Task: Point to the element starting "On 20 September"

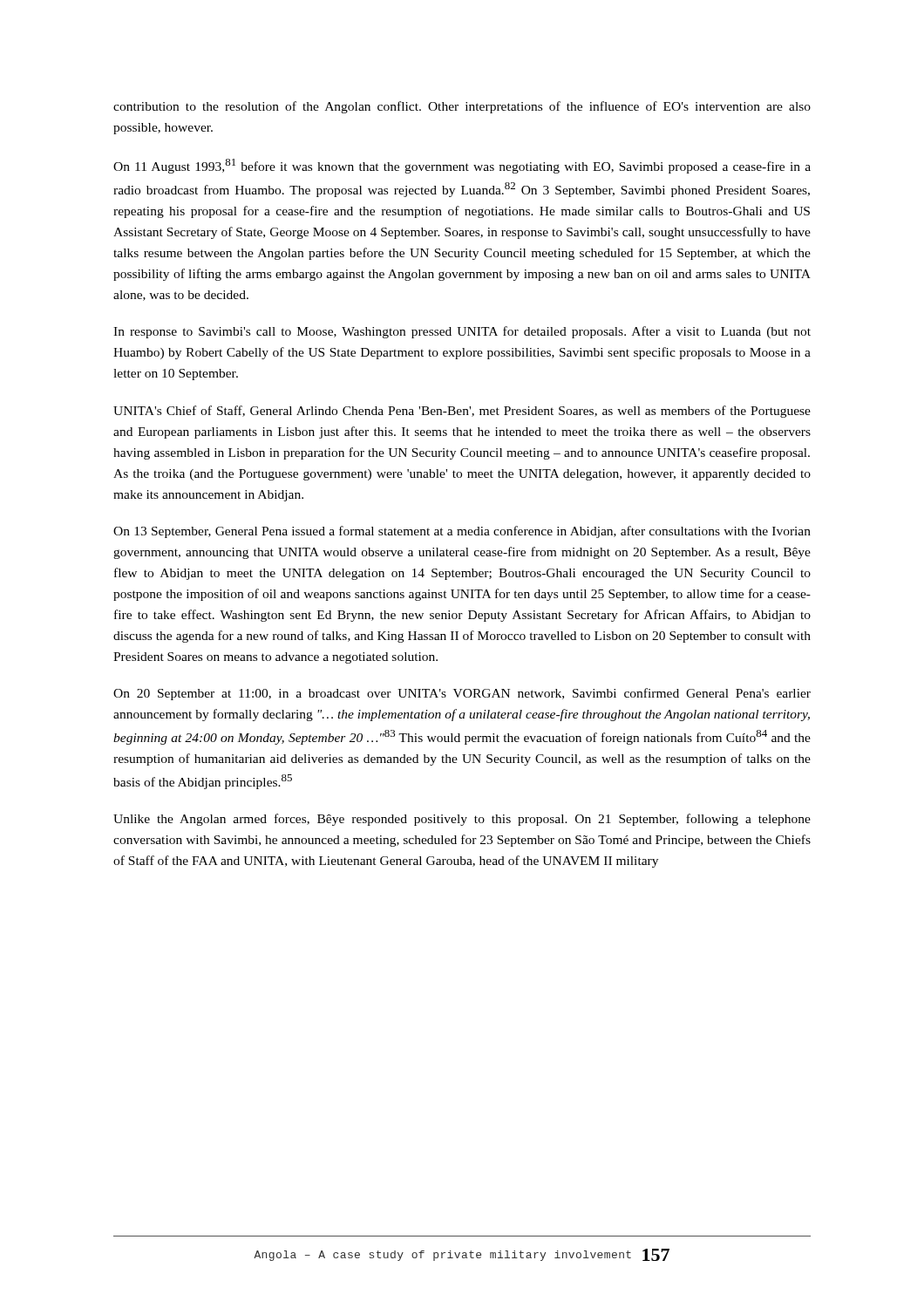Action: (x=462, y=737)
